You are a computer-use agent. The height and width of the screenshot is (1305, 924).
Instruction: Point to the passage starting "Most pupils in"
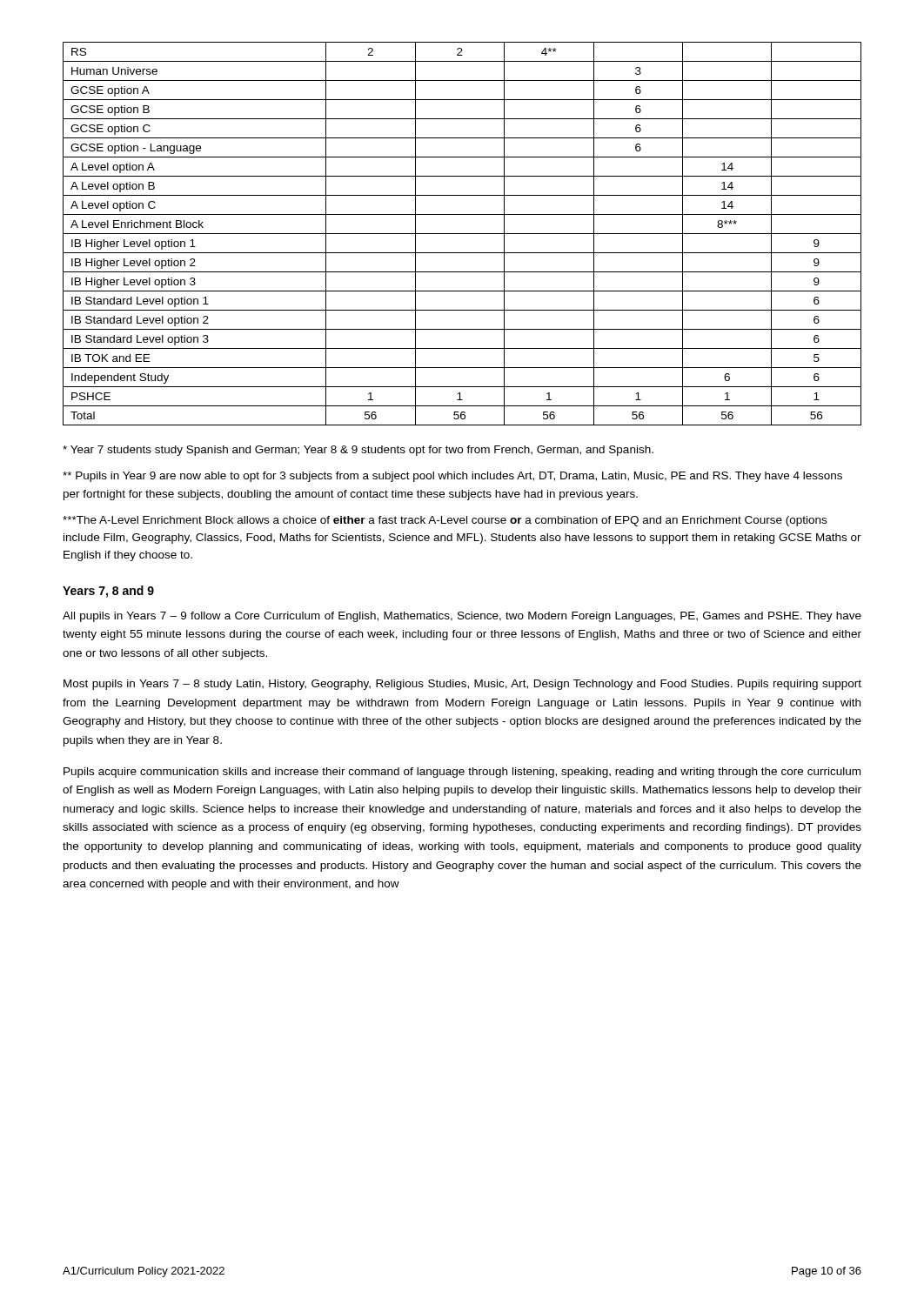tap(462, 712)
